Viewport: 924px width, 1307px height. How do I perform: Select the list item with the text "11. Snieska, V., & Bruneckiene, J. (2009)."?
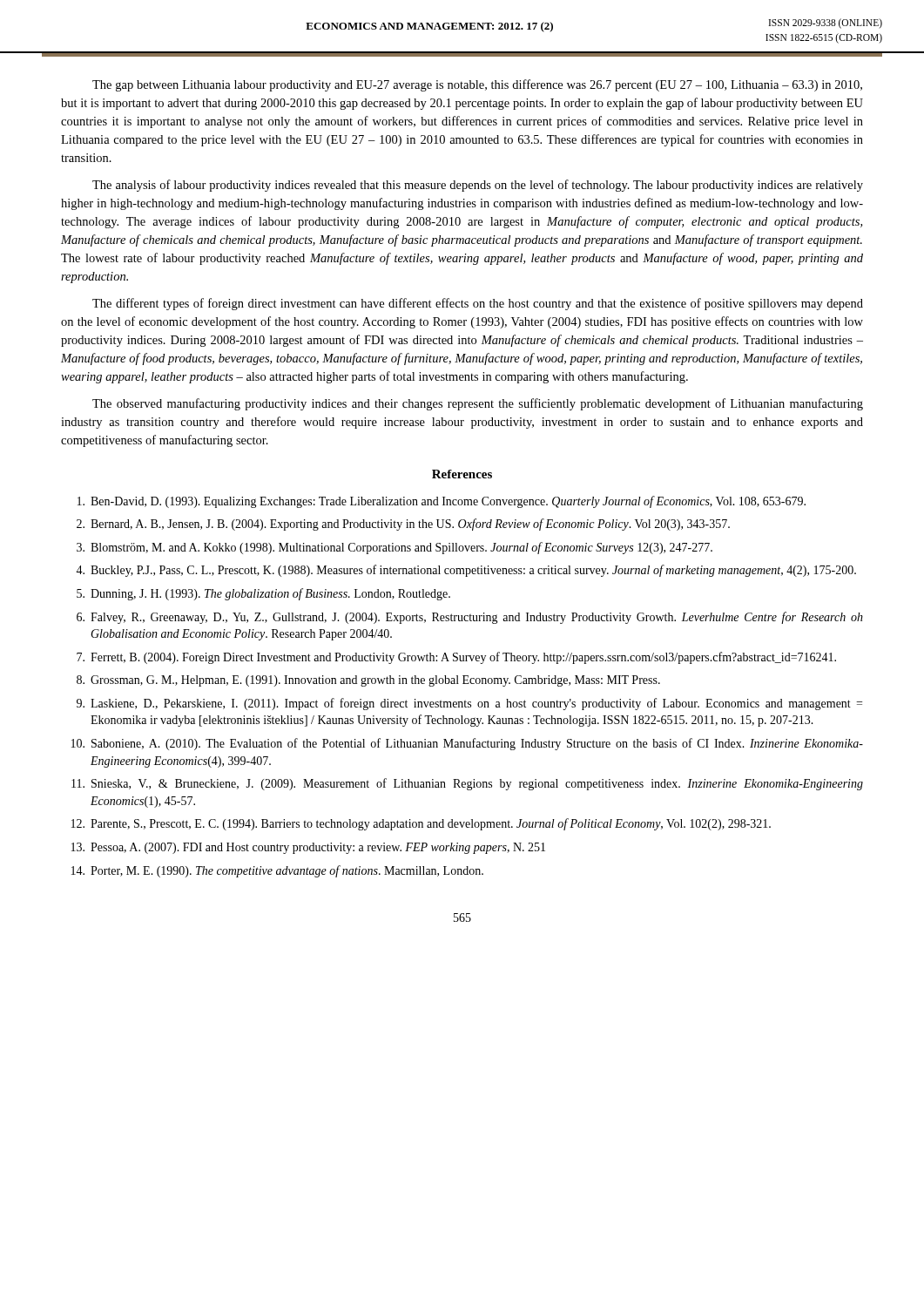(462, 793)
